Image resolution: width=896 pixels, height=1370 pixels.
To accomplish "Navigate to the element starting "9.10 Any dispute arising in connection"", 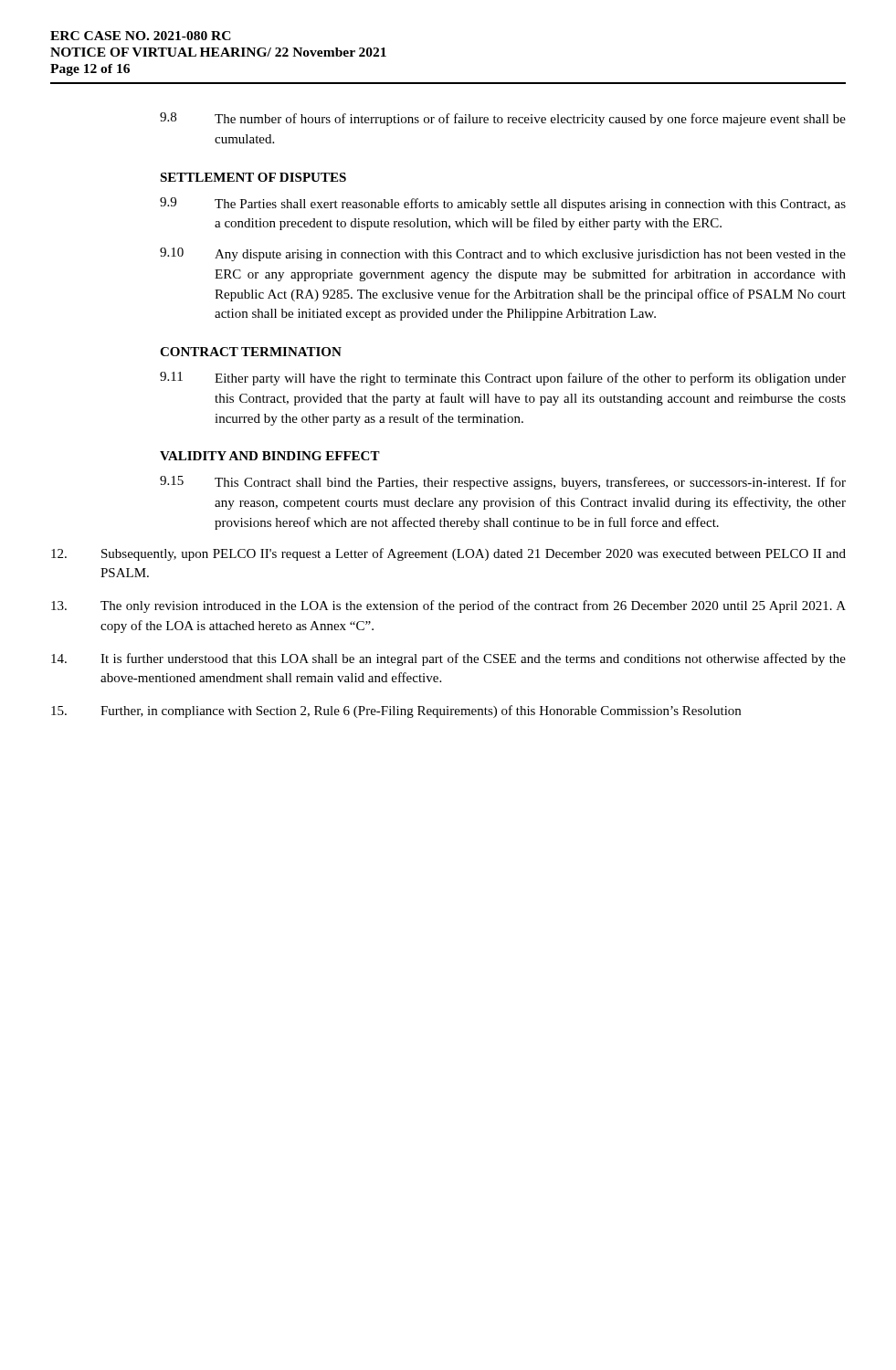I will point(503,285).
